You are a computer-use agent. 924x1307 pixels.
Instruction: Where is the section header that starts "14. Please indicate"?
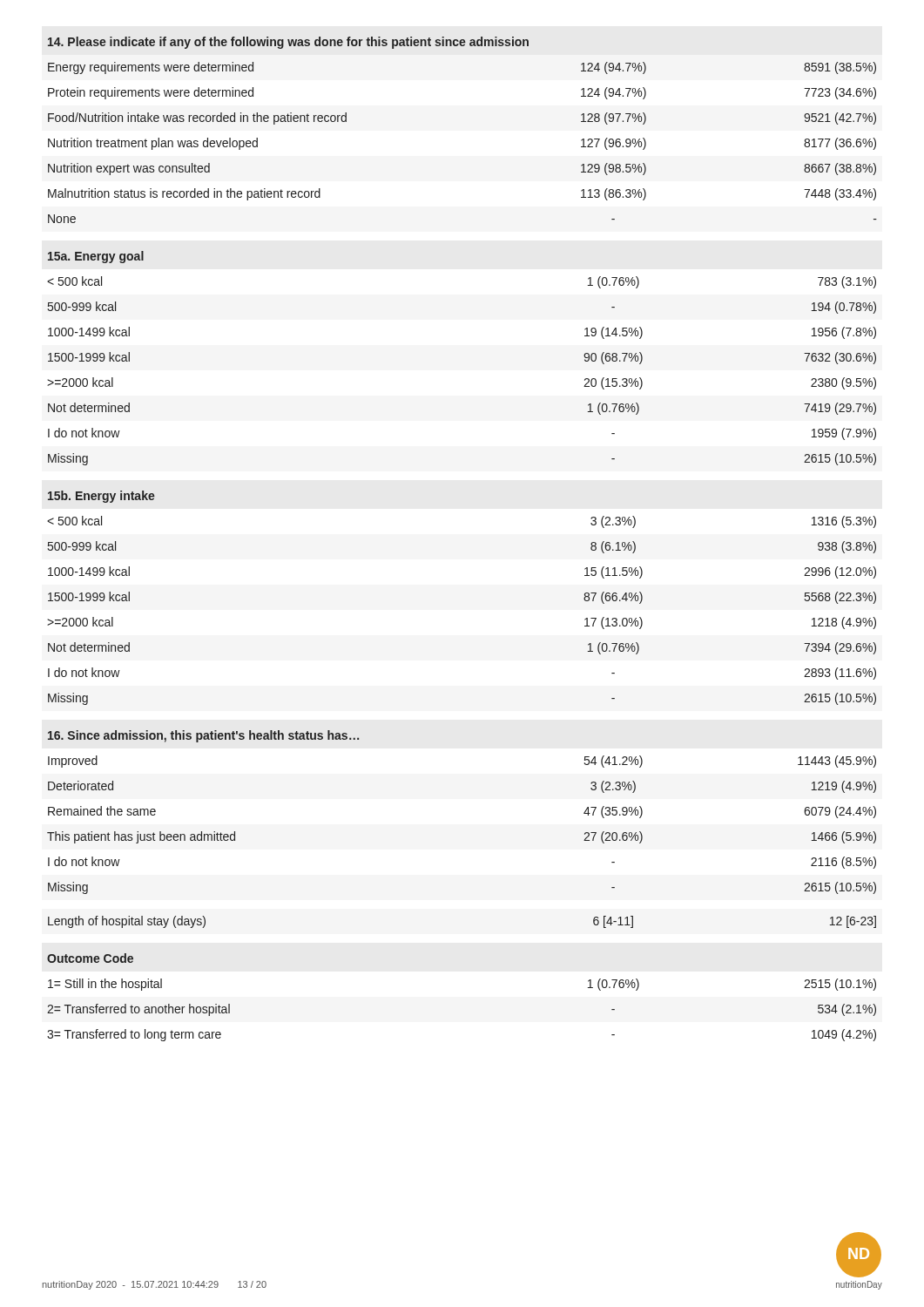tap(288, 42)
